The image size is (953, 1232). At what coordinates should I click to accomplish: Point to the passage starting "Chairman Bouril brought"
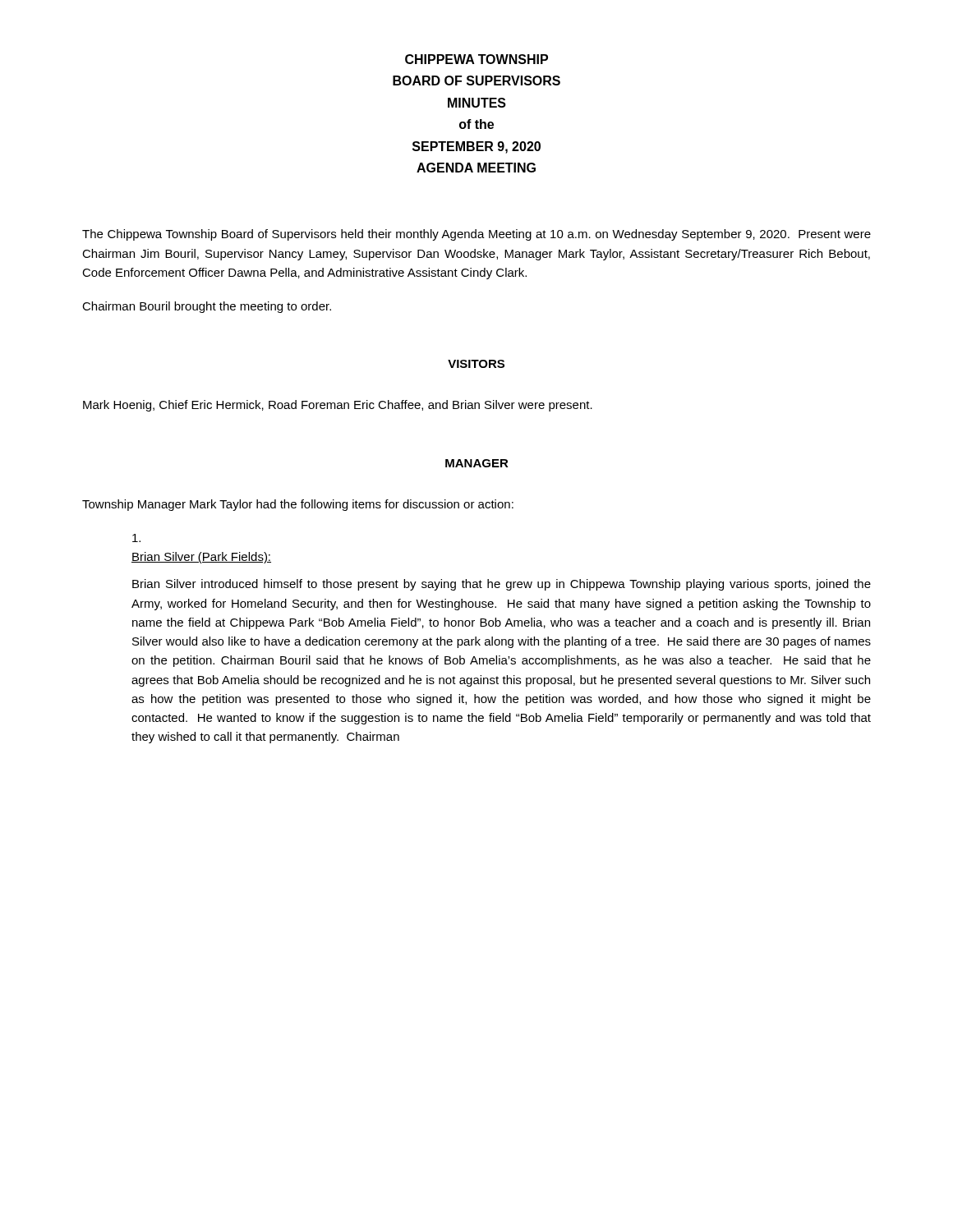click(x=207, y=306)
